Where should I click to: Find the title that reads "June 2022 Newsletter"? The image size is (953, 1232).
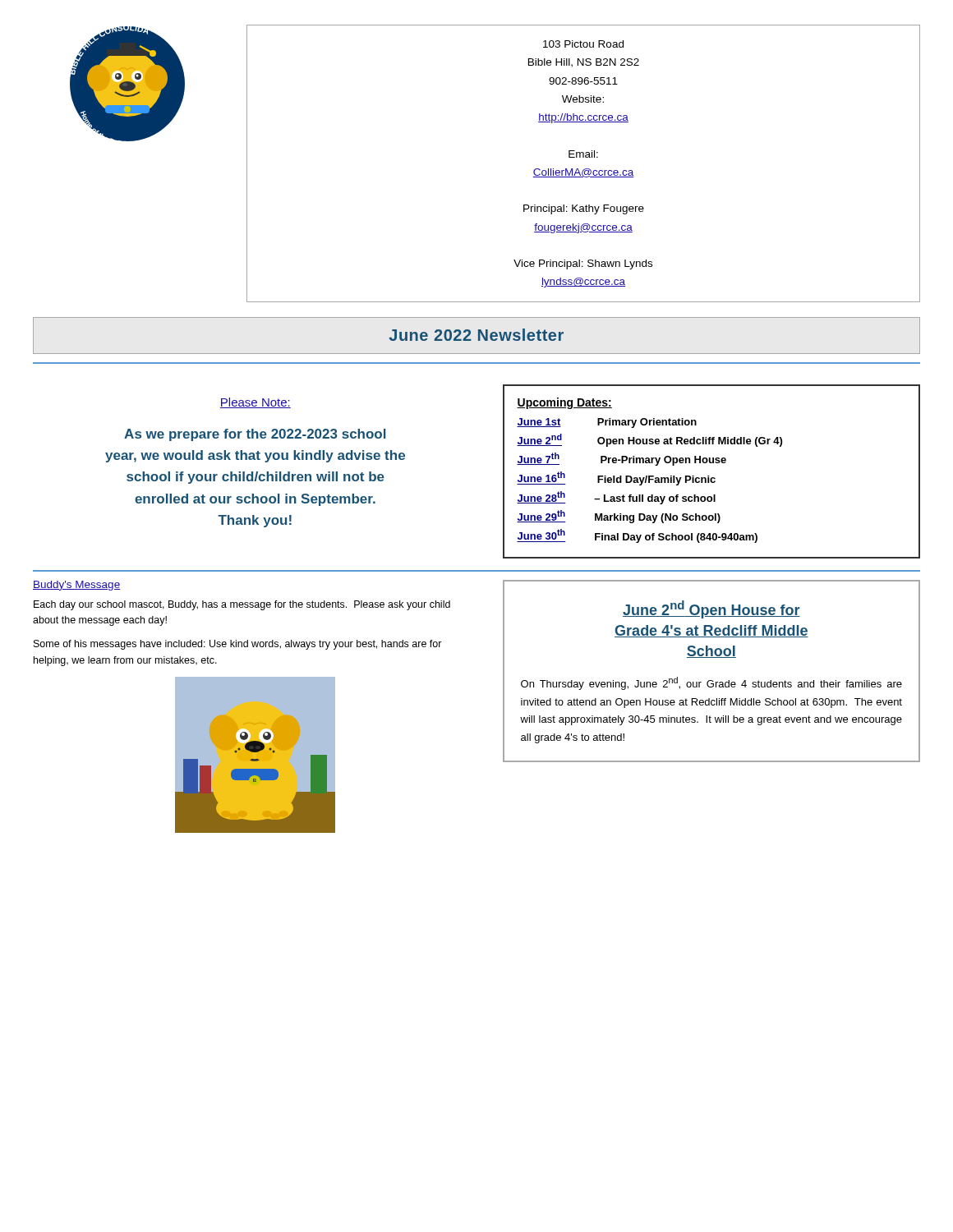pyautogui.click(x=476, y=335)
